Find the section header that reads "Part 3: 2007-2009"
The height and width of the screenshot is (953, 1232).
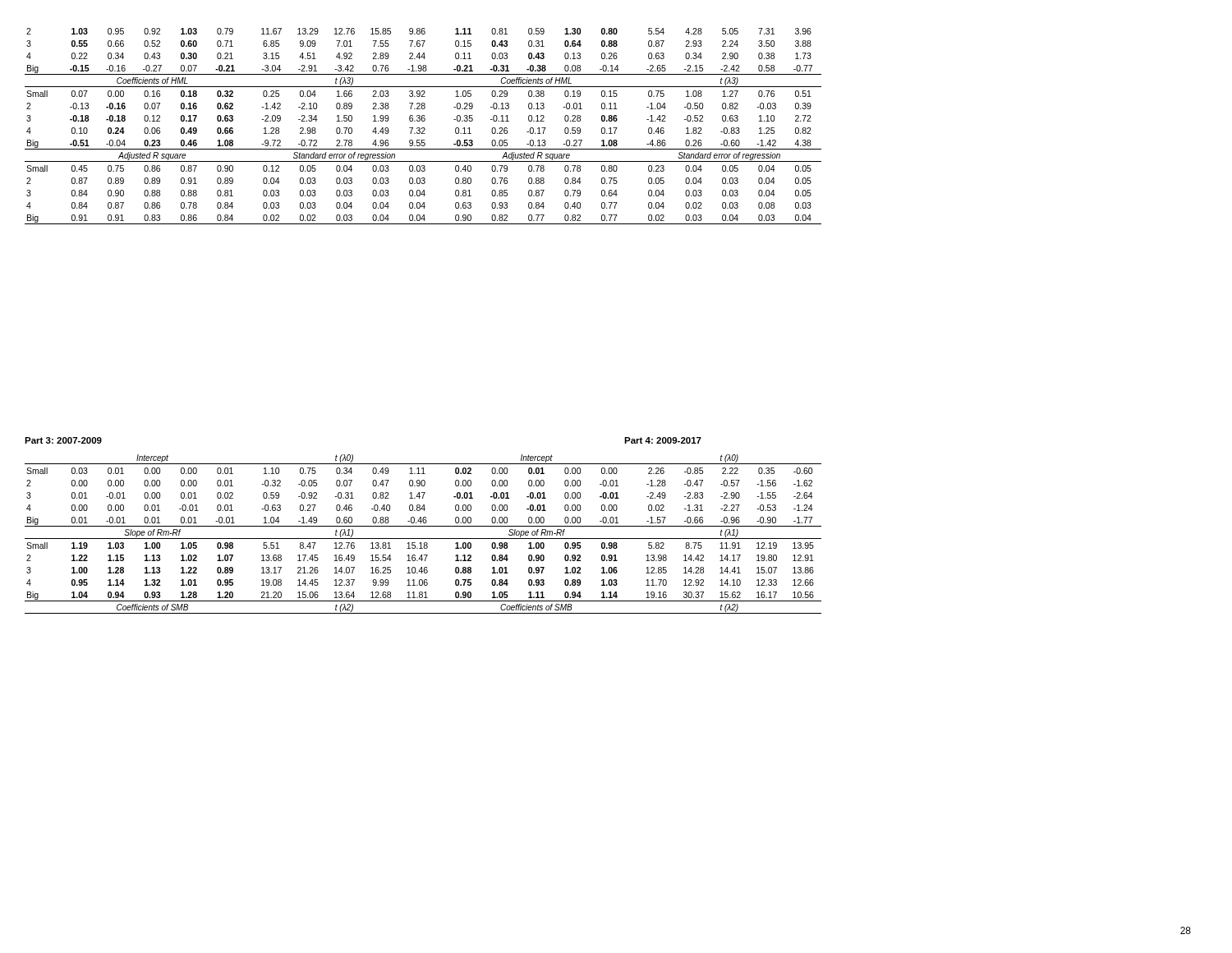[63, 440]
